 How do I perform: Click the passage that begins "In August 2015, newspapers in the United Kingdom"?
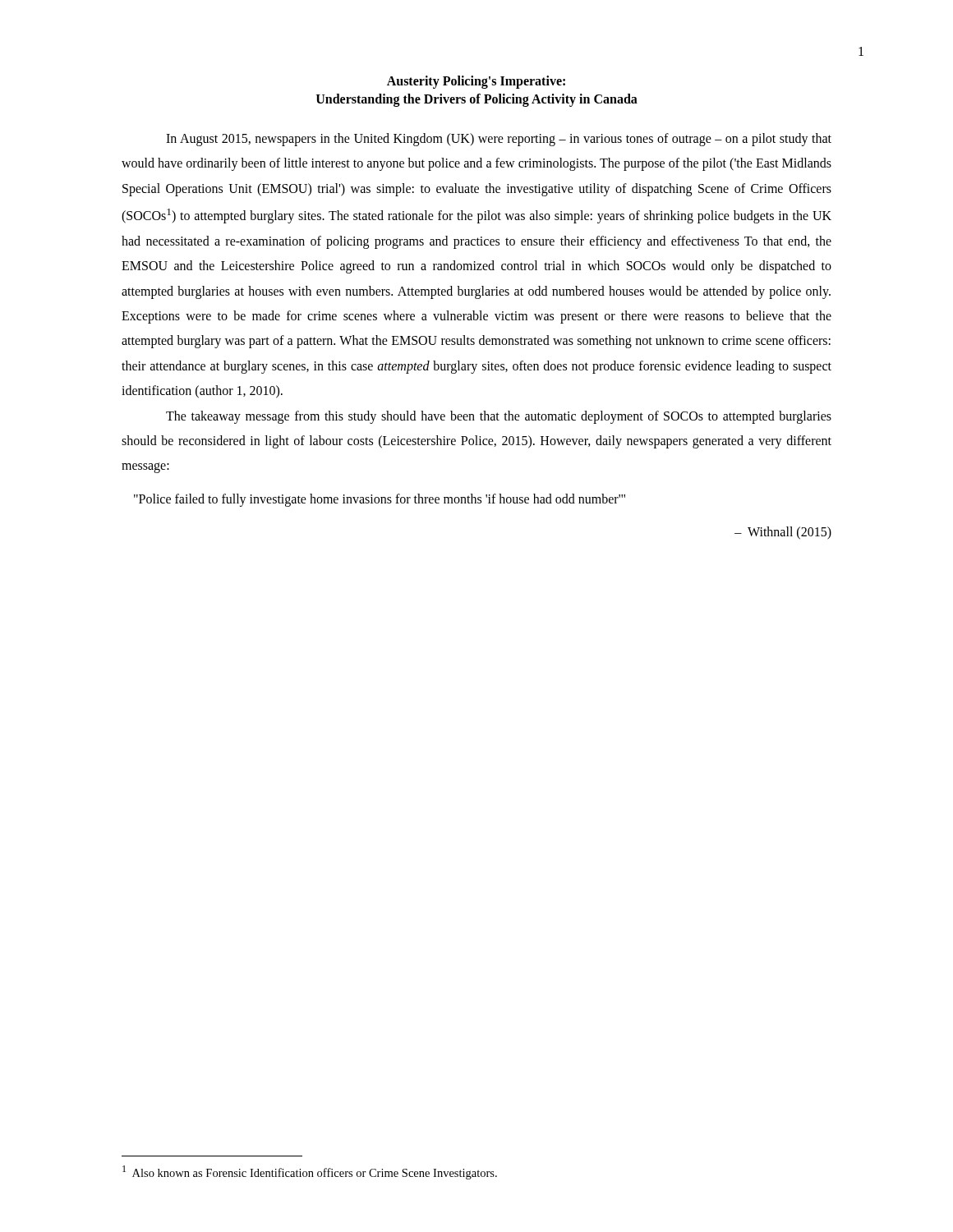click(x=476, y=265)
